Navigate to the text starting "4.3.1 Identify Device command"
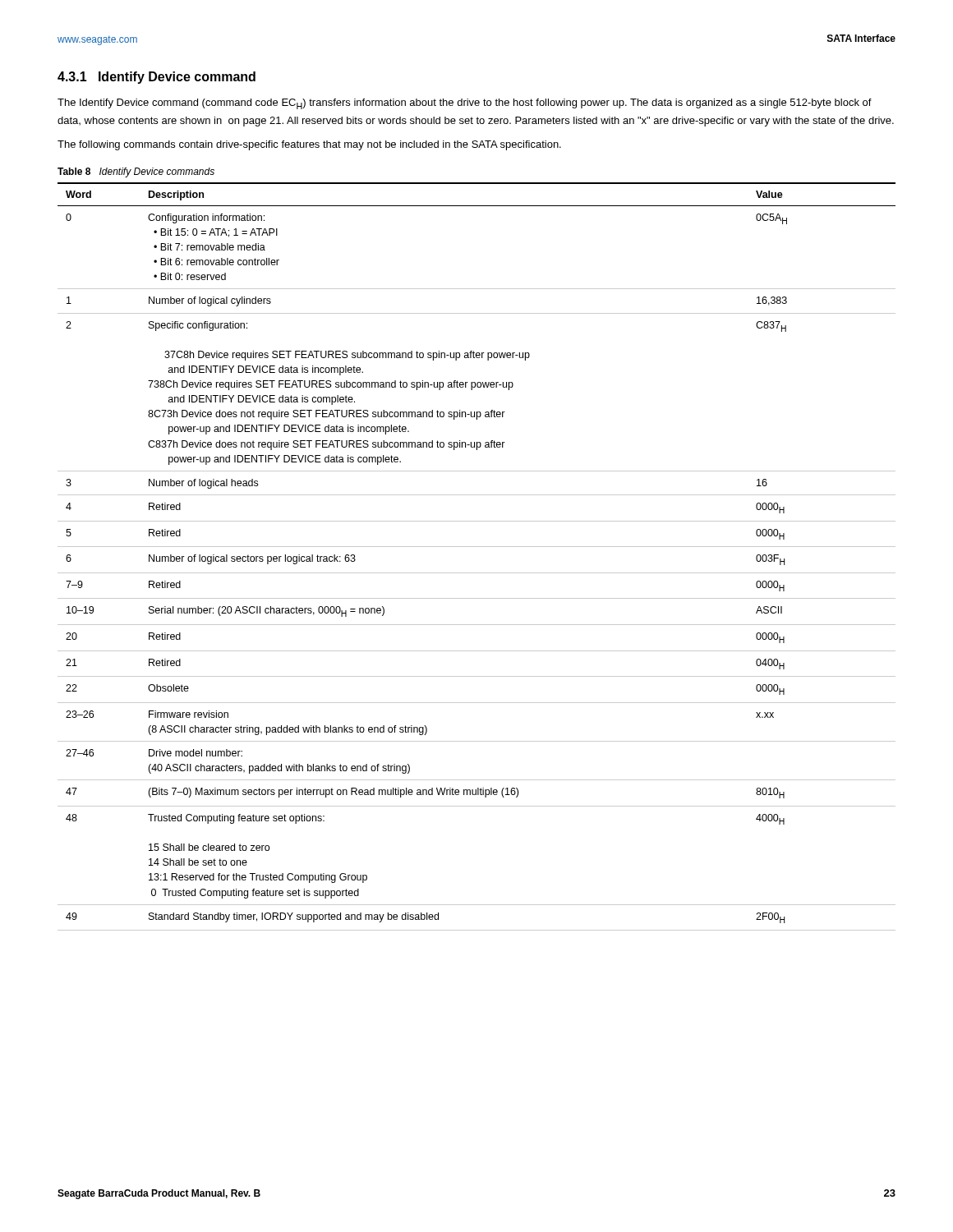953x1232 pixels. [157, 77]
